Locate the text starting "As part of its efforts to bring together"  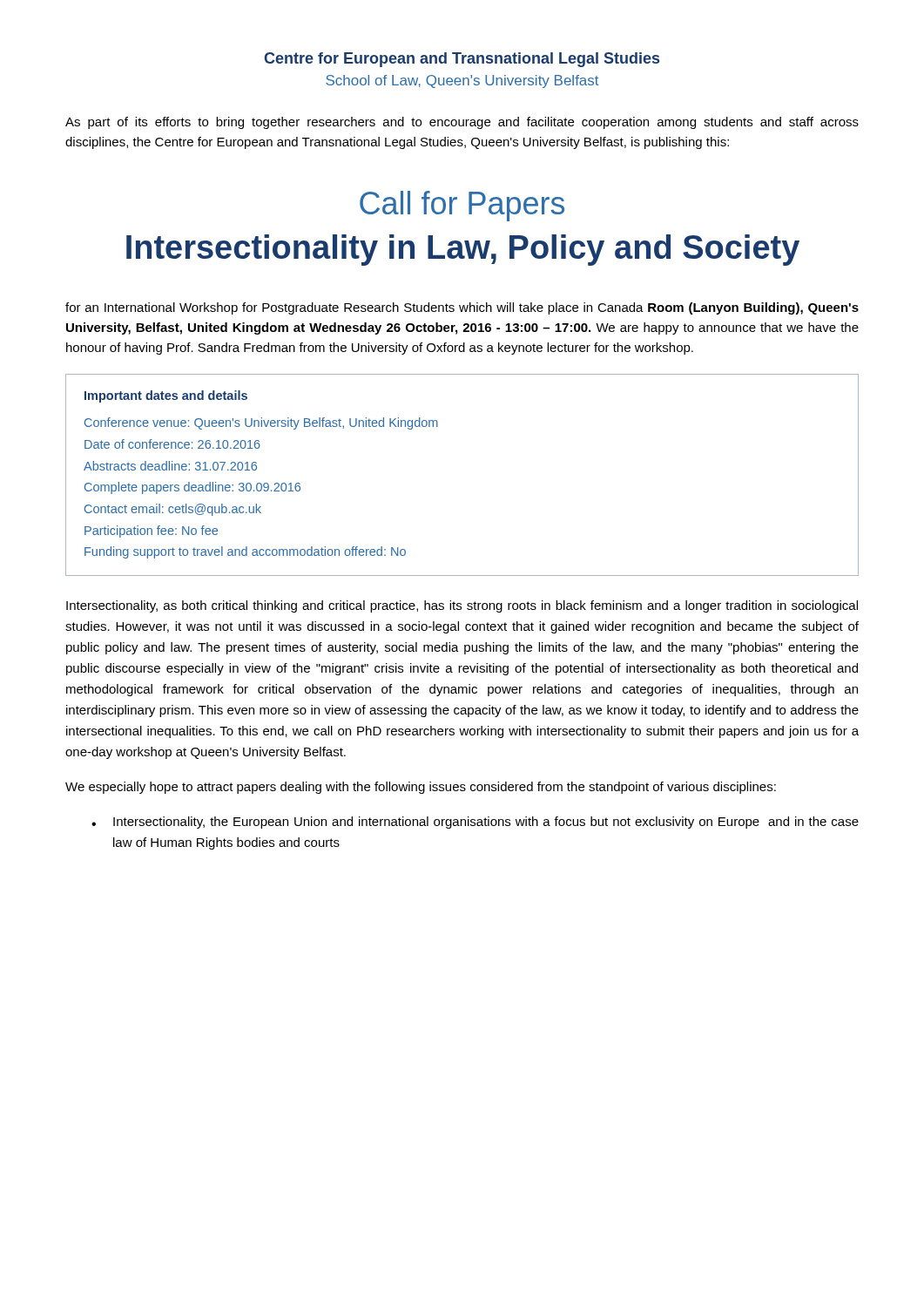coord(462,131)
